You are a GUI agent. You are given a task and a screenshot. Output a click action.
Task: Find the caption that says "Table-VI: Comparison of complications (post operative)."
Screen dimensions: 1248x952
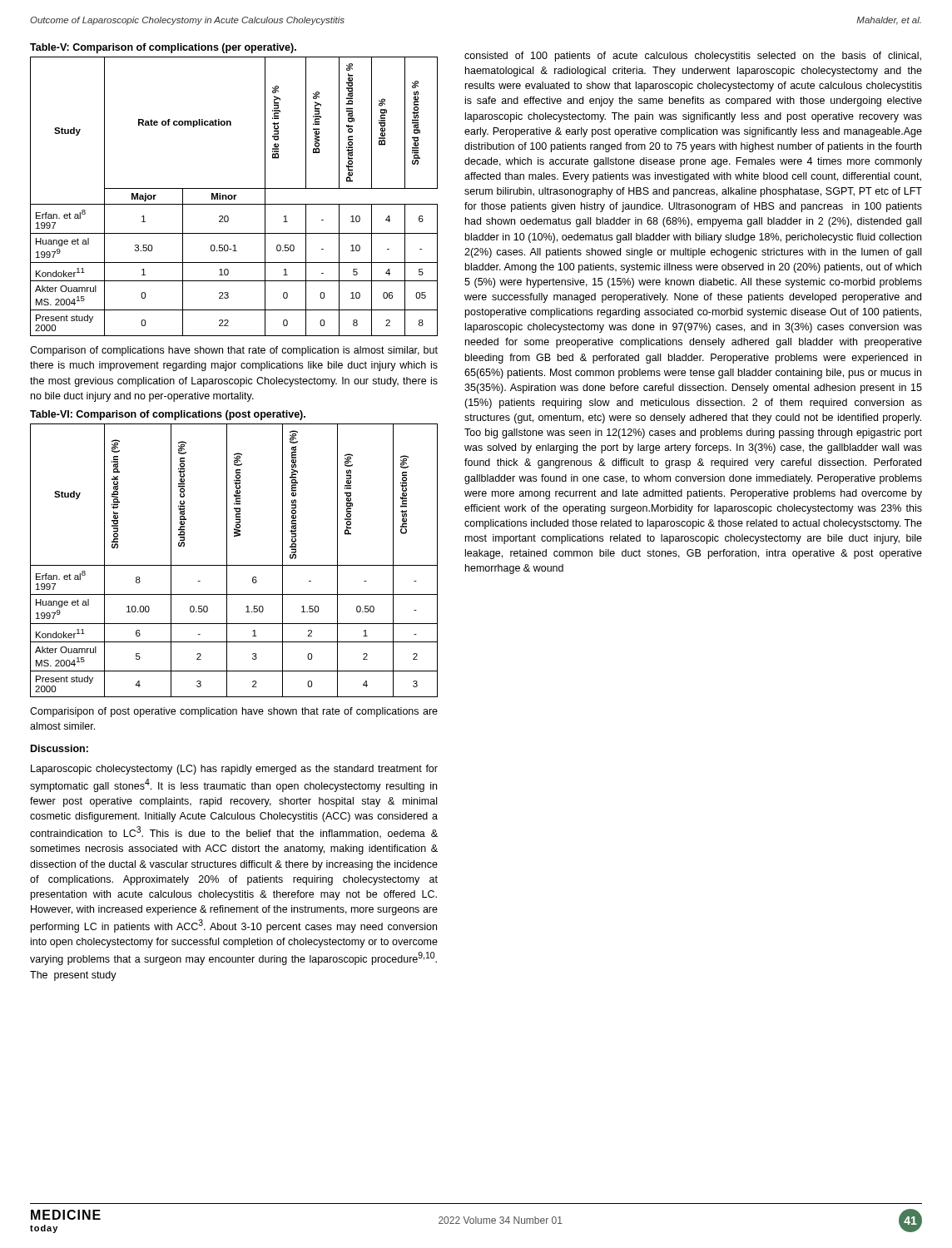[x=168, y=414]
